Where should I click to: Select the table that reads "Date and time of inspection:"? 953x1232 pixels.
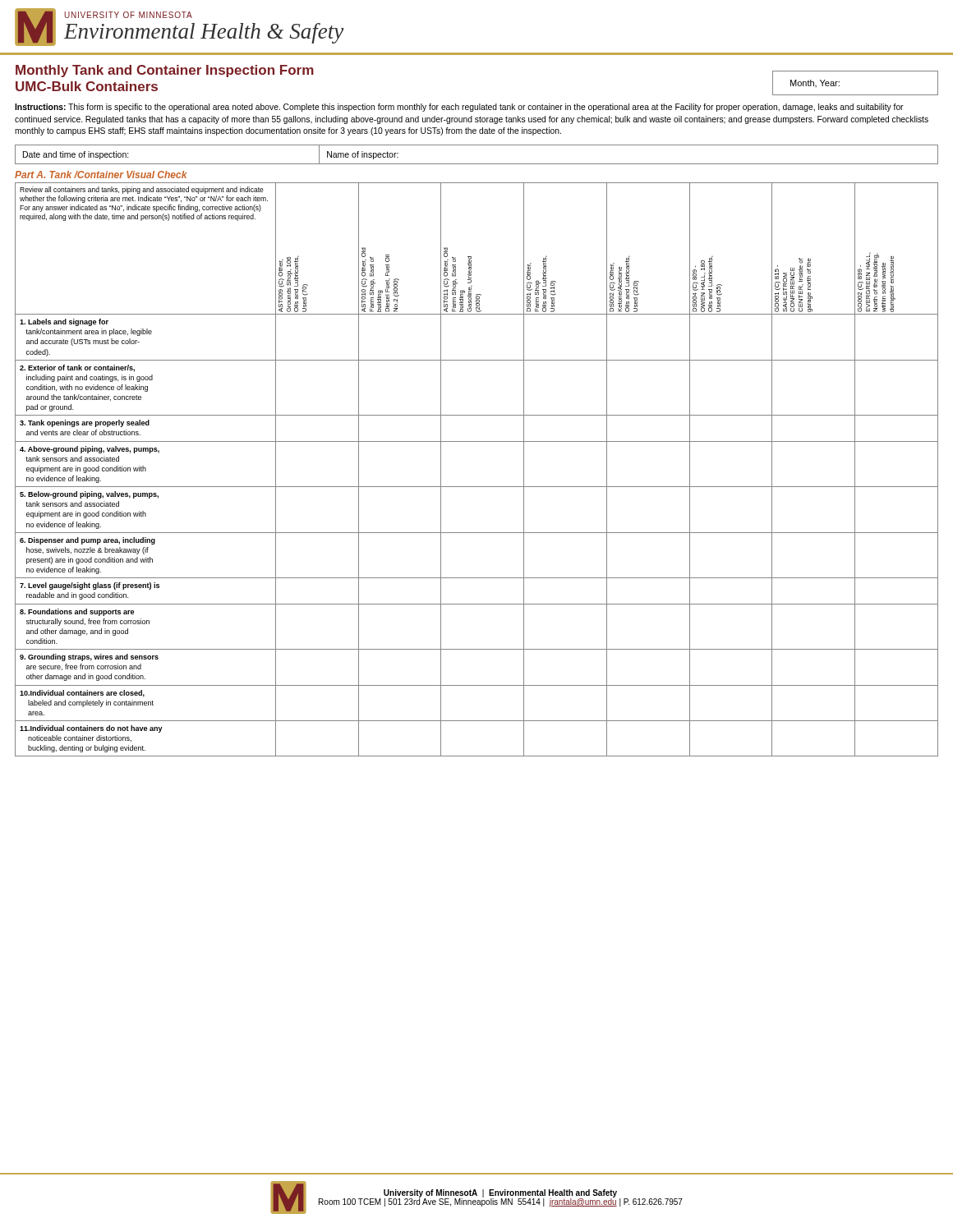[476, 154]
